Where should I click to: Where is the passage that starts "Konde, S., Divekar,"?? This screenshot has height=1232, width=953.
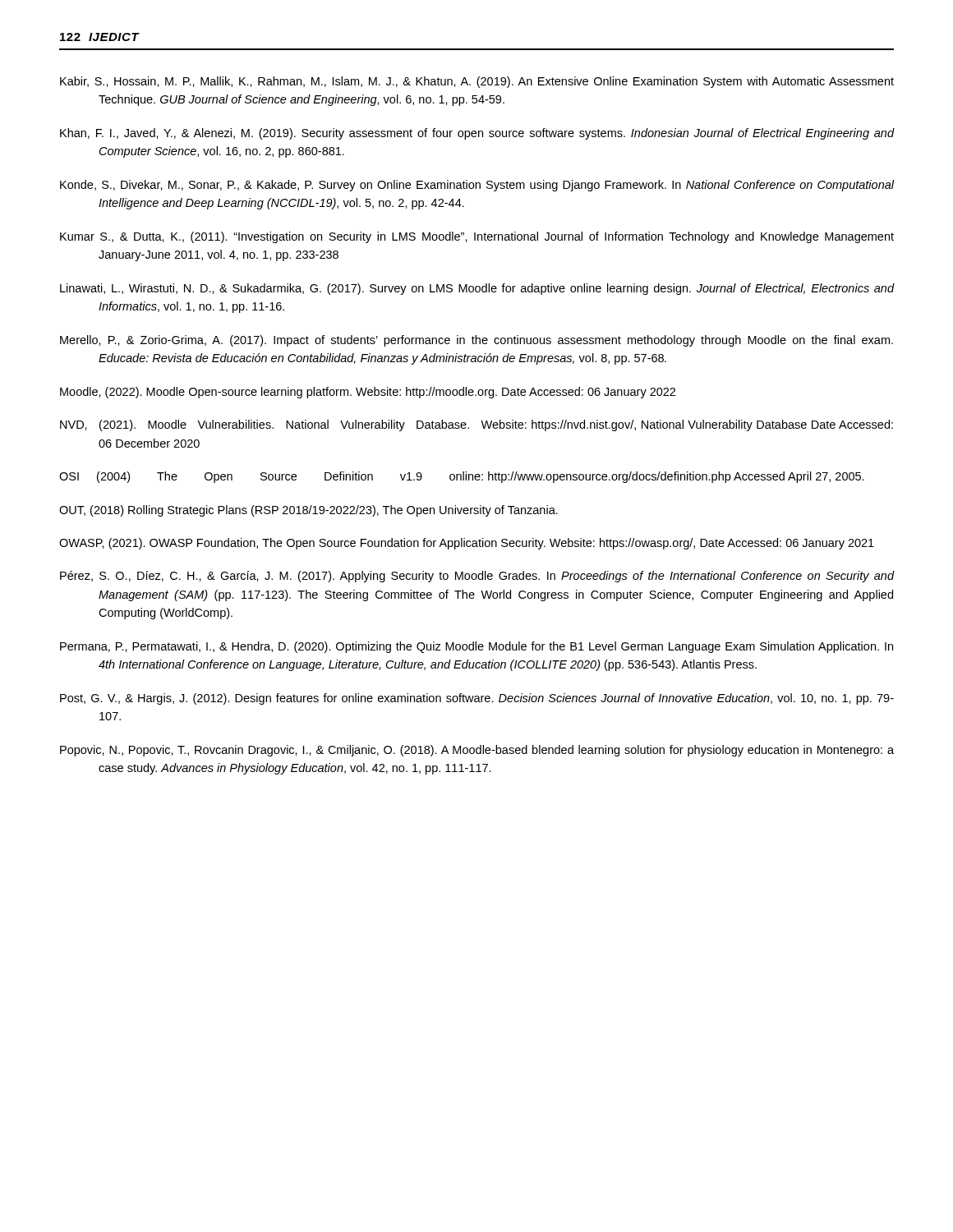point(476,194)
